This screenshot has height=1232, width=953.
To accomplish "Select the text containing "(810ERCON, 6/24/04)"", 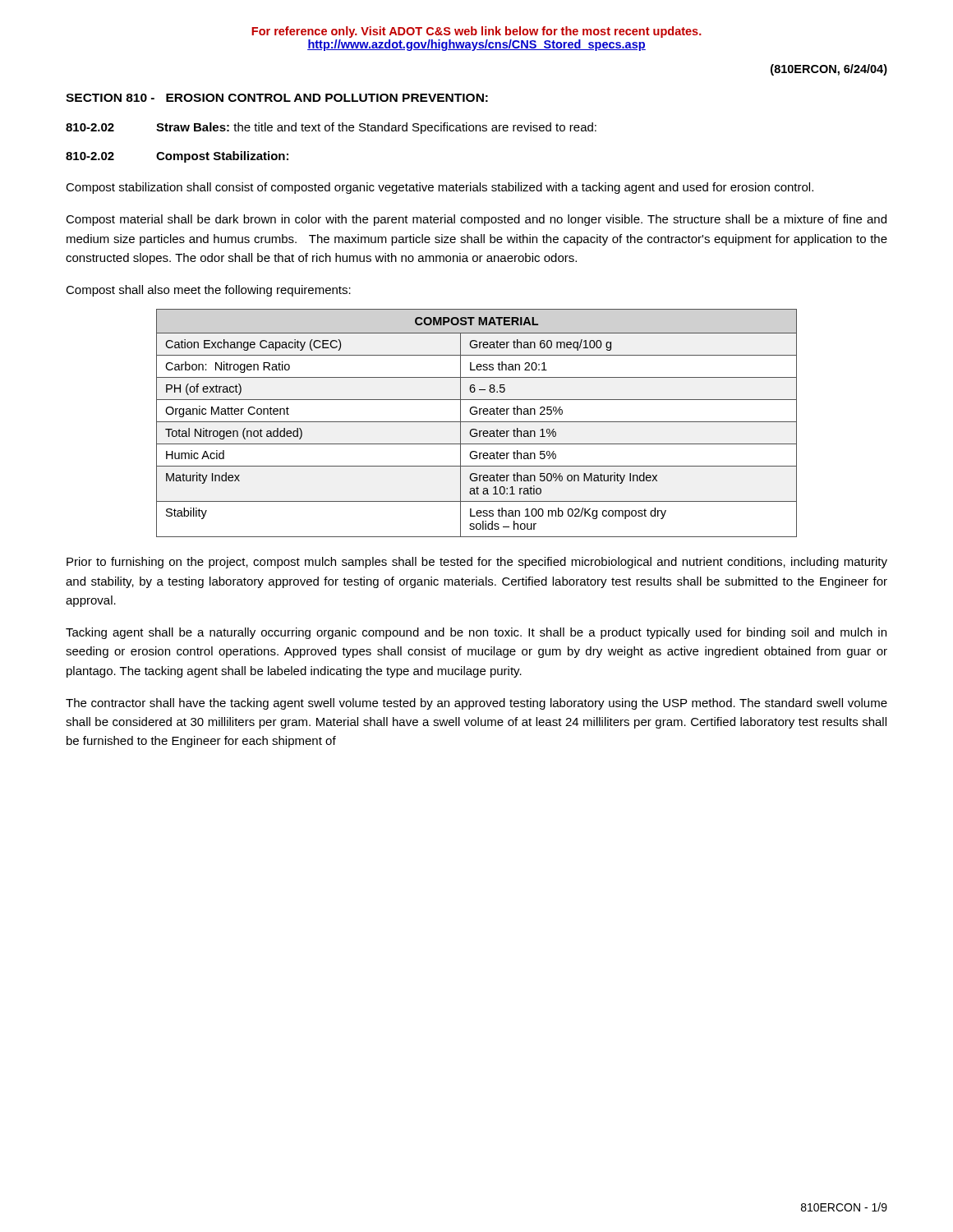I will click(829, 69).
